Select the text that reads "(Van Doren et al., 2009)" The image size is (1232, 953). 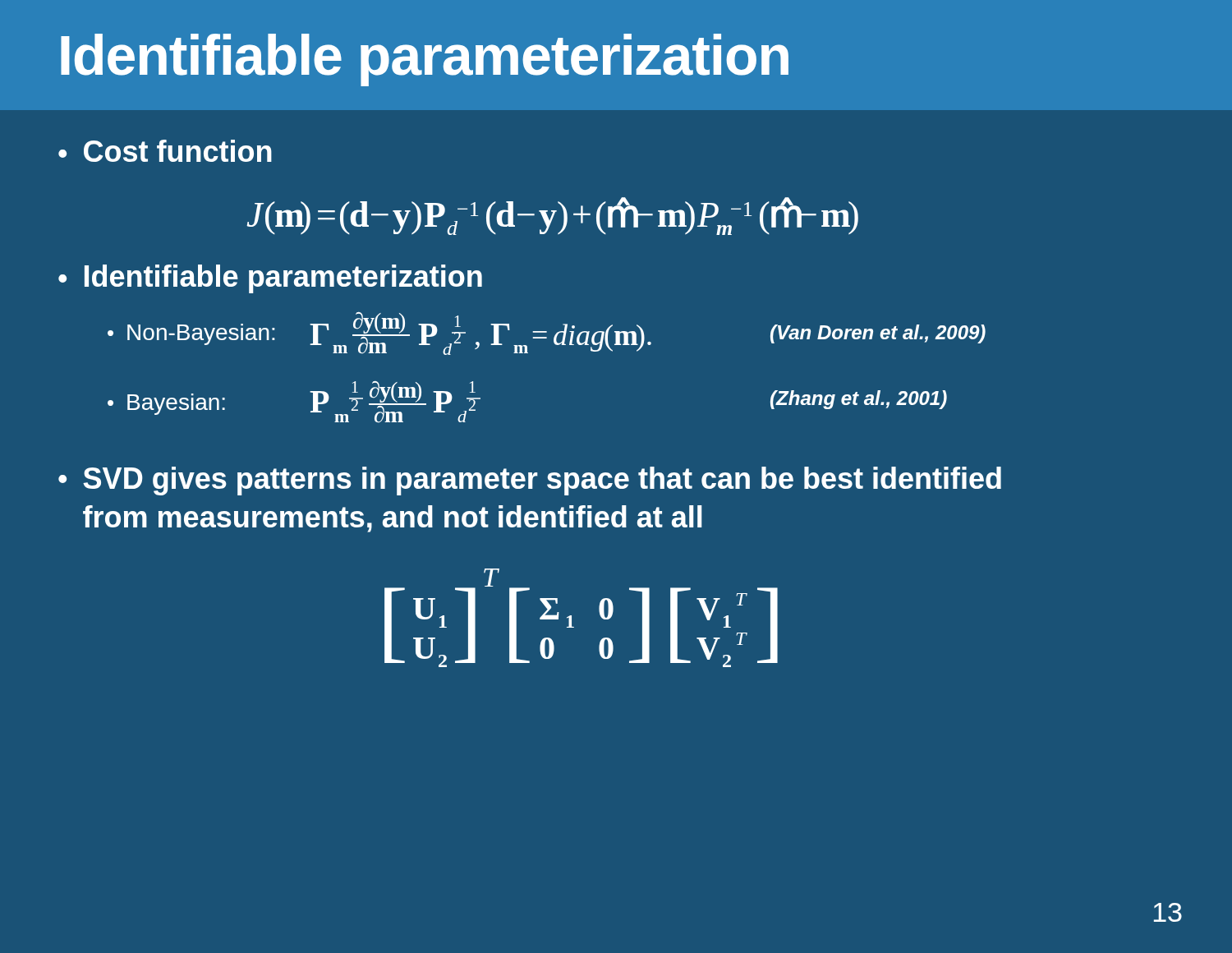(x=878, y=332)
